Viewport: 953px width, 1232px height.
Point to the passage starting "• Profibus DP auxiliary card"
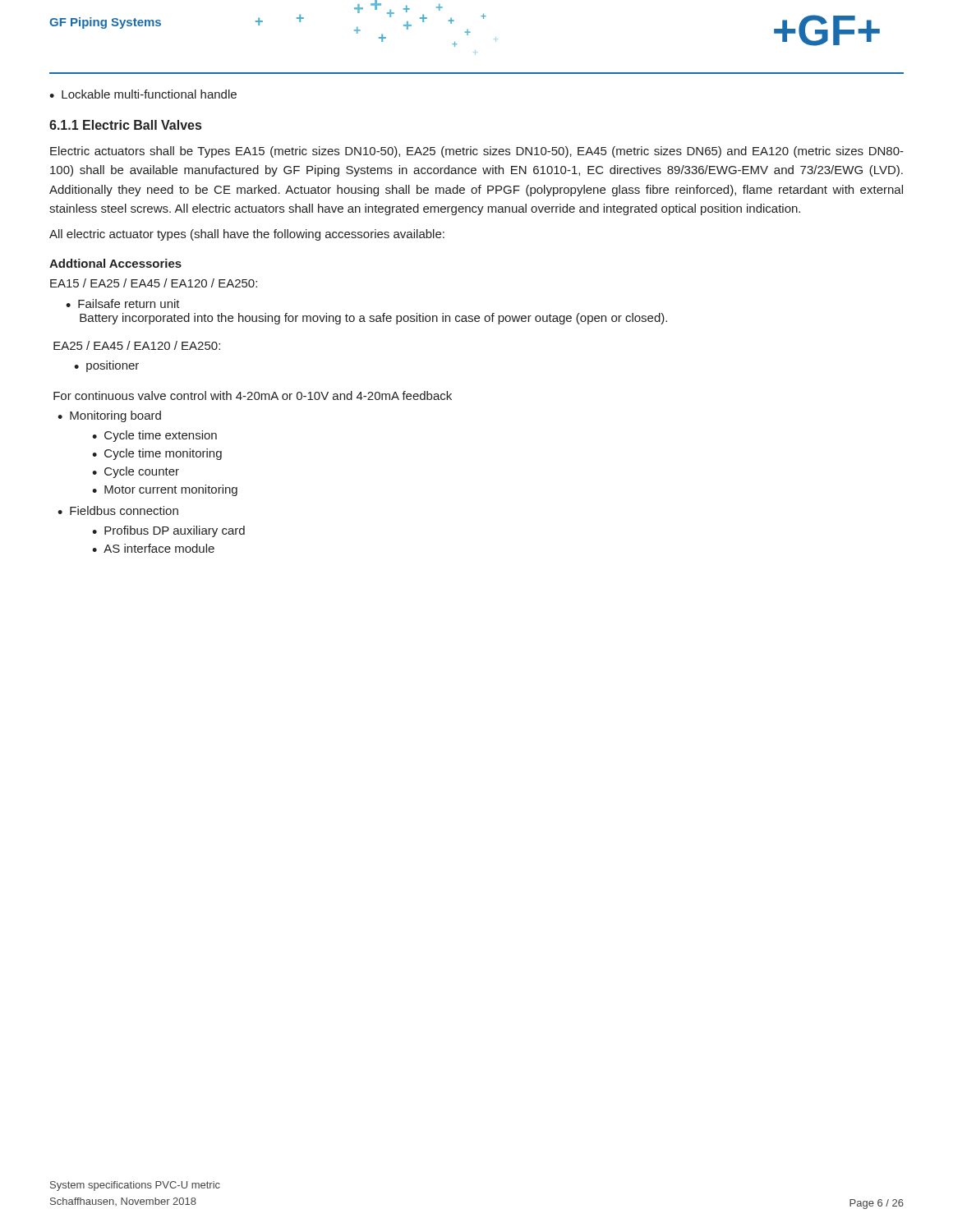169,531
